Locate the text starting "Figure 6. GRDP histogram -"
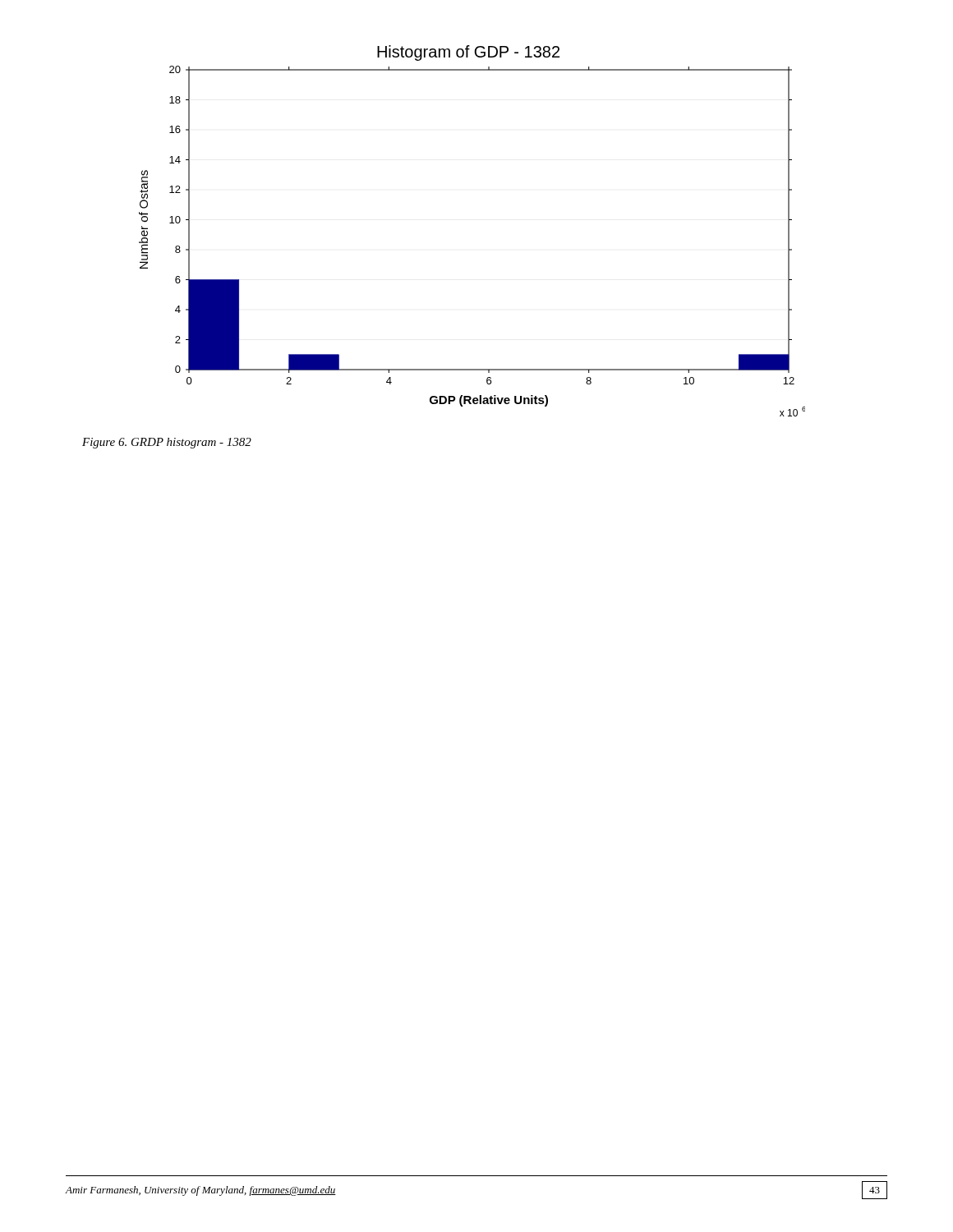The width and height of the screenshot is (953, 1232). [x=167, y=442]
